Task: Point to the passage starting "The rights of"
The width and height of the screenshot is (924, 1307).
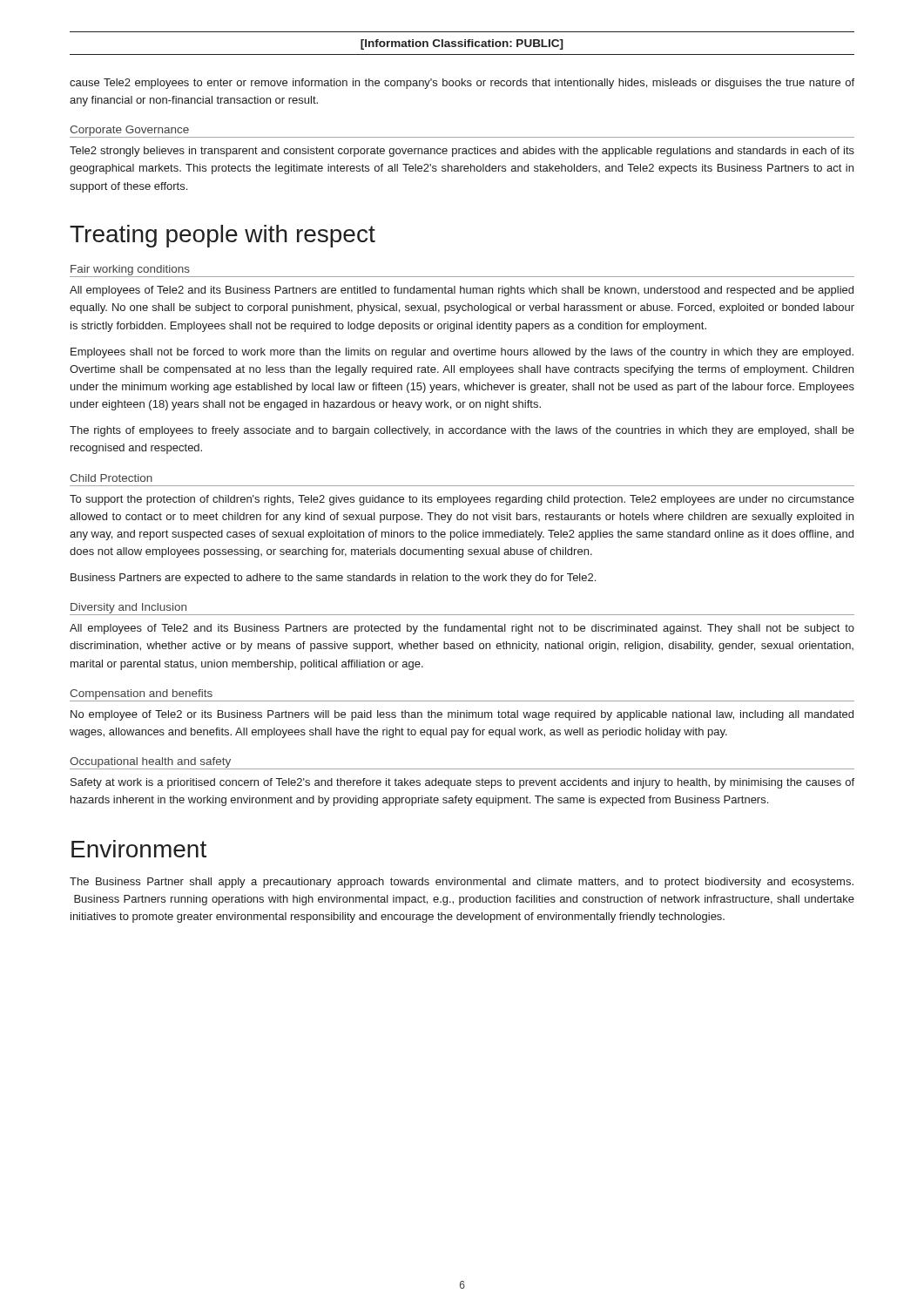Action: pos(462,439)
